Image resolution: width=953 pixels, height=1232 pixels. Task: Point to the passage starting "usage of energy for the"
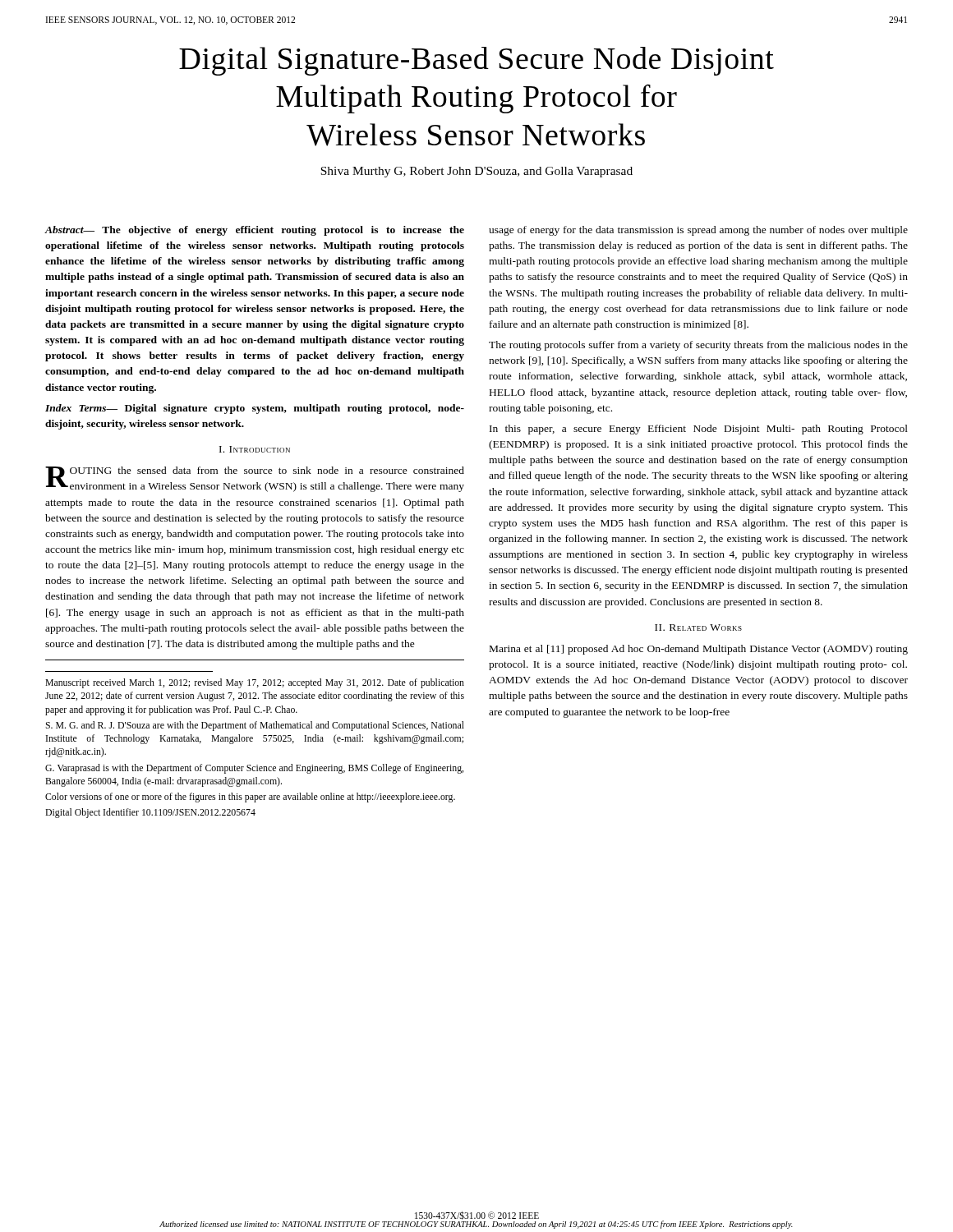[x=698, y=277]
